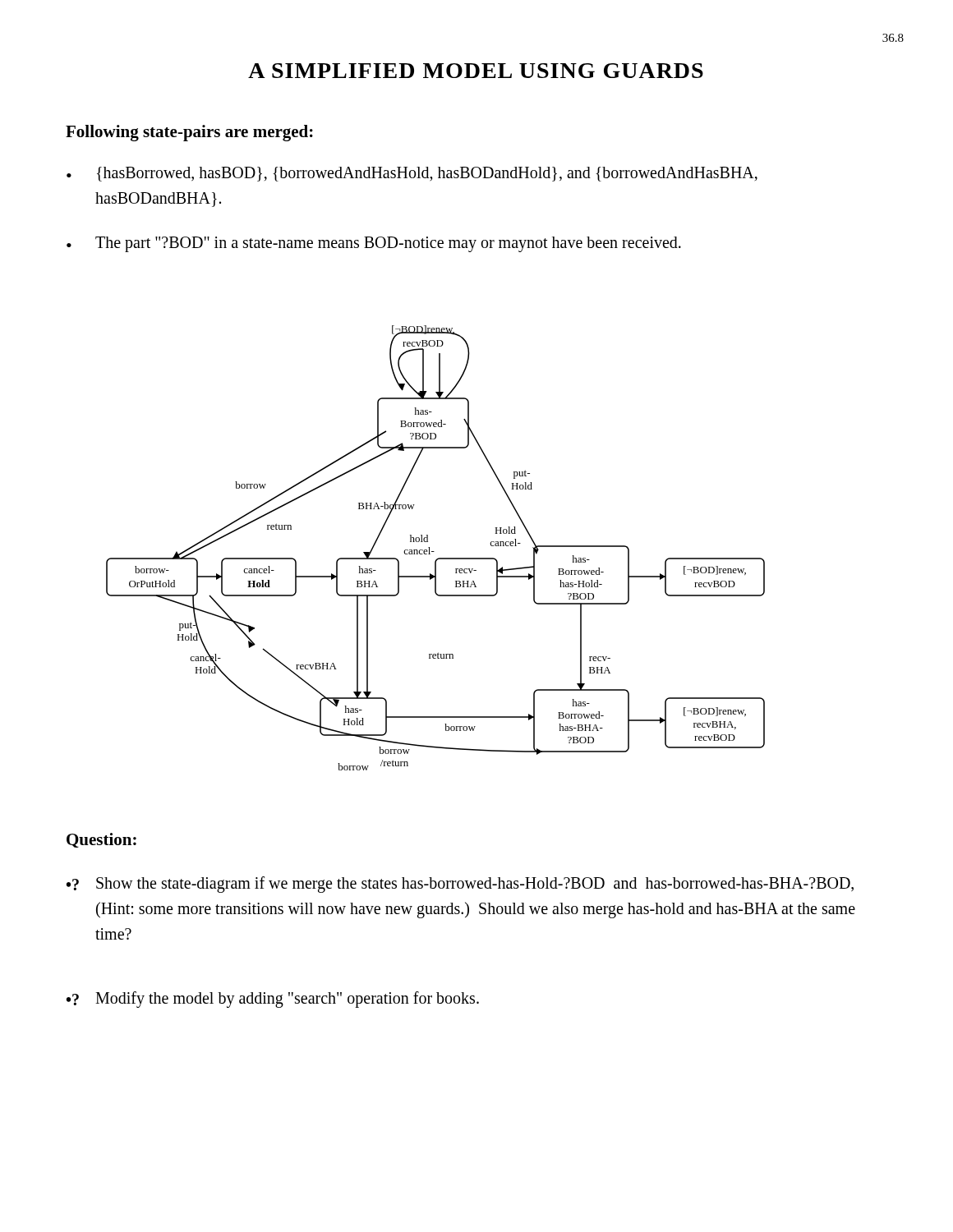Select the flowchart

coord(476,559)
